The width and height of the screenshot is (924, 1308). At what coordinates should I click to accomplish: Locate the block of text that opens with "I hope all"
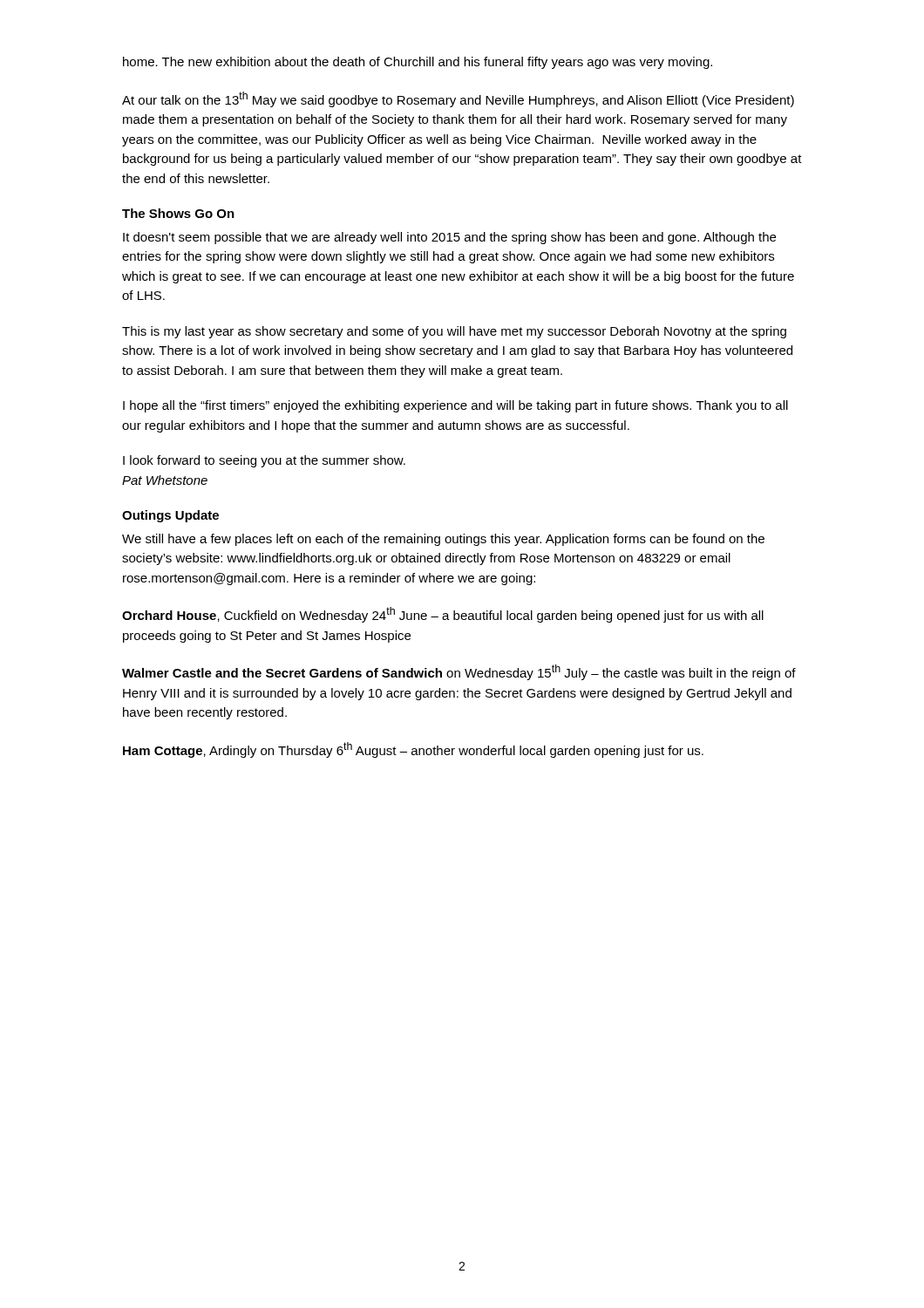pos(455,415)
